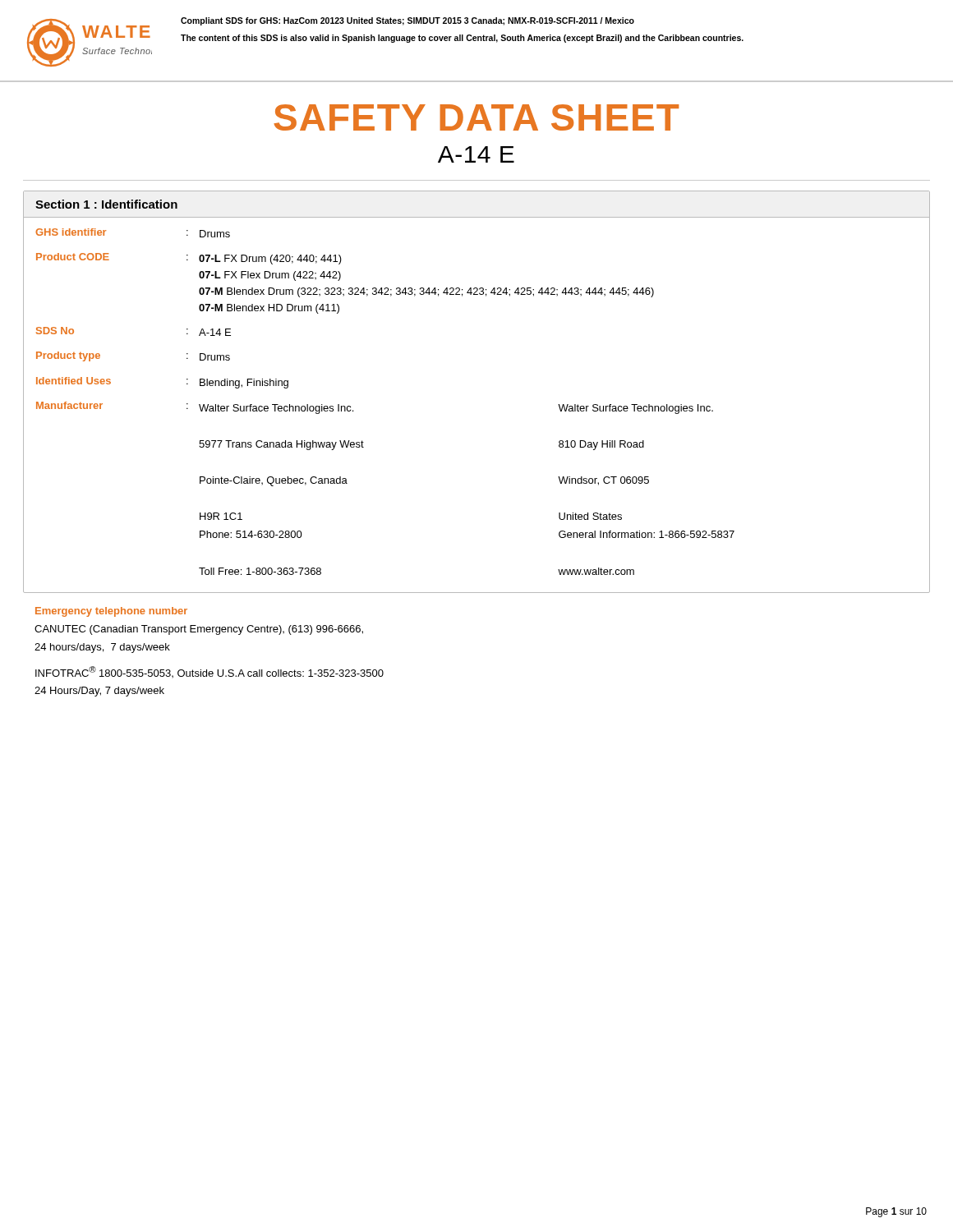Navigate to the element starting "Identified Uses : Blending, Finishing"

[x=73, y=383]
